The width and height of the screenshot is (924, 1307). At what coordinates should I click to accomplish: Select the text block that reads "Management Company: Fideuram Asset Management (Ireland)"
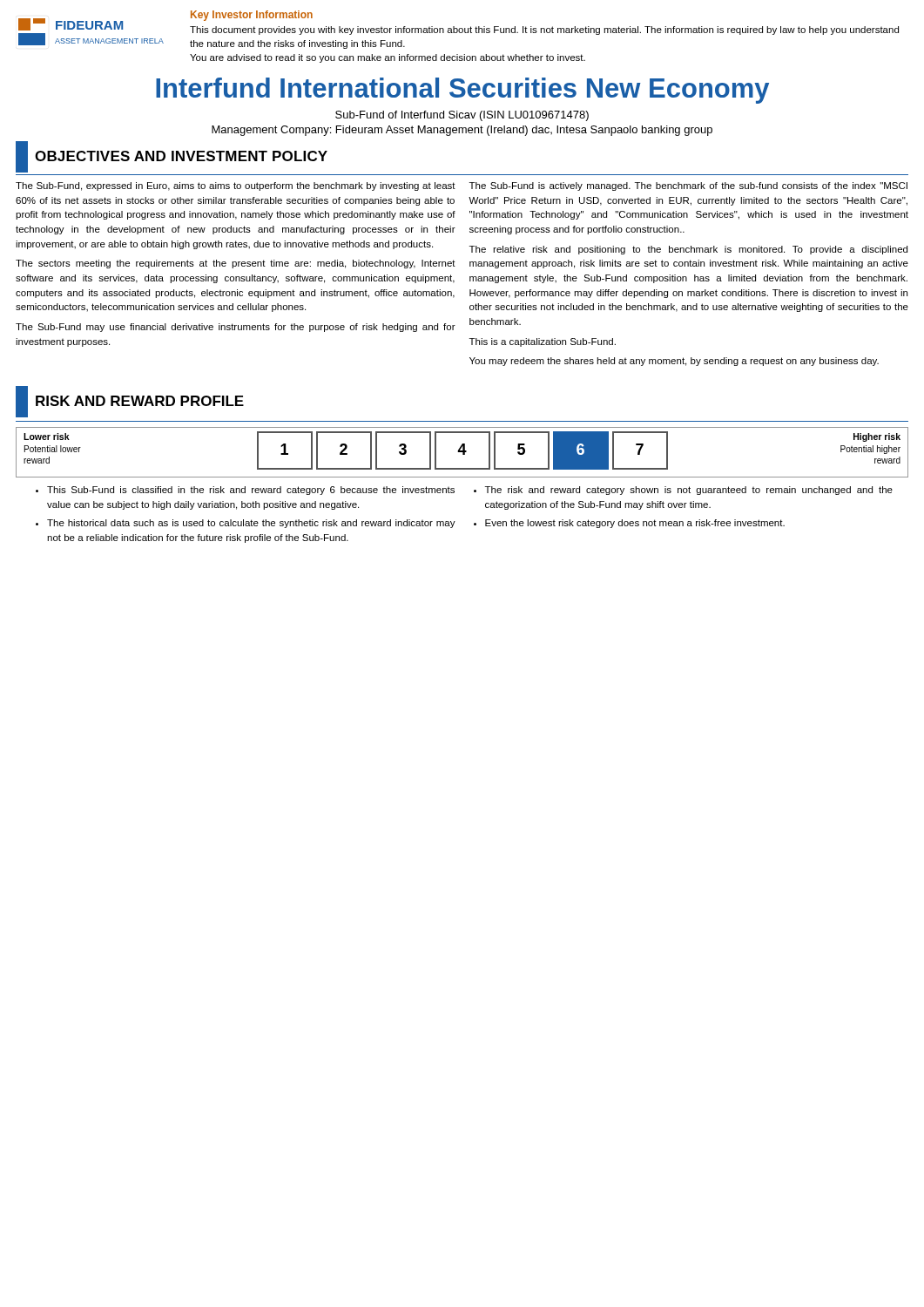click(x=462, y=129)
